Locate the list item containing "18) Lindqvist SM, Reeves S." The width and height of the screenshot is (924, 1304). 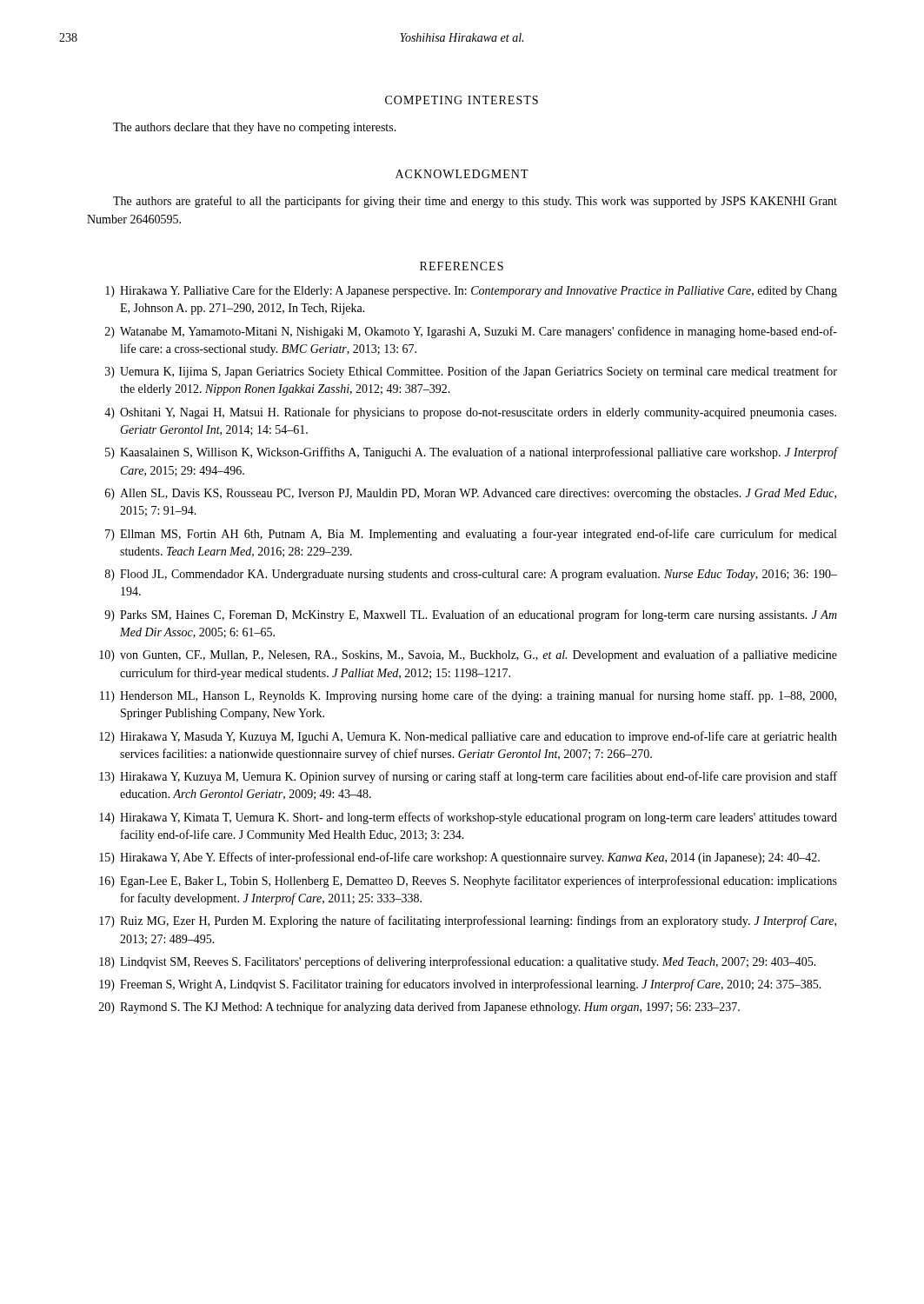[462, 962]
